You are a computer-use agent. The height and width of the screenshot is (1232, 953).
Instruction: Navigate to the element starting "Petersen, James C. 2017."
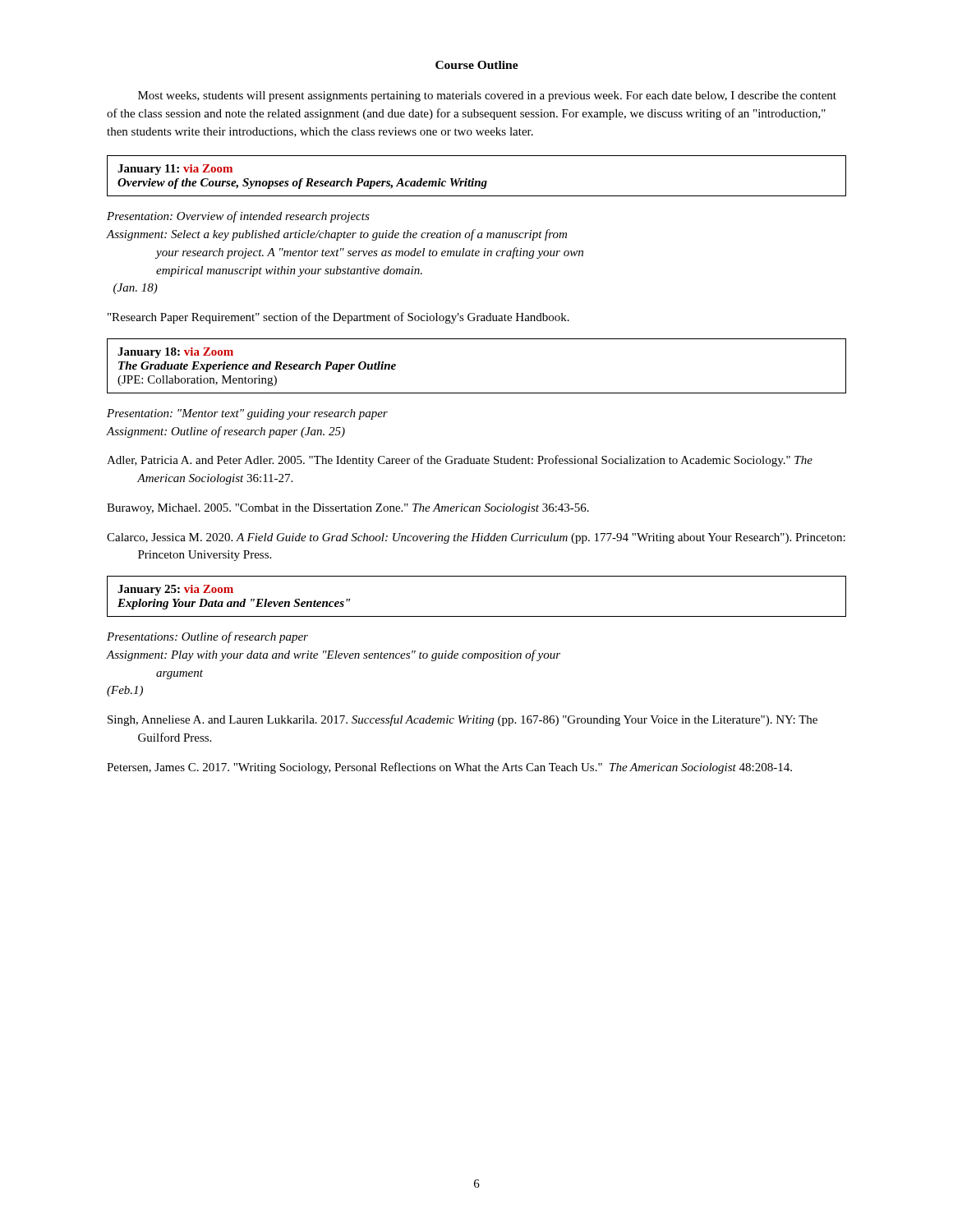(450, 767)
